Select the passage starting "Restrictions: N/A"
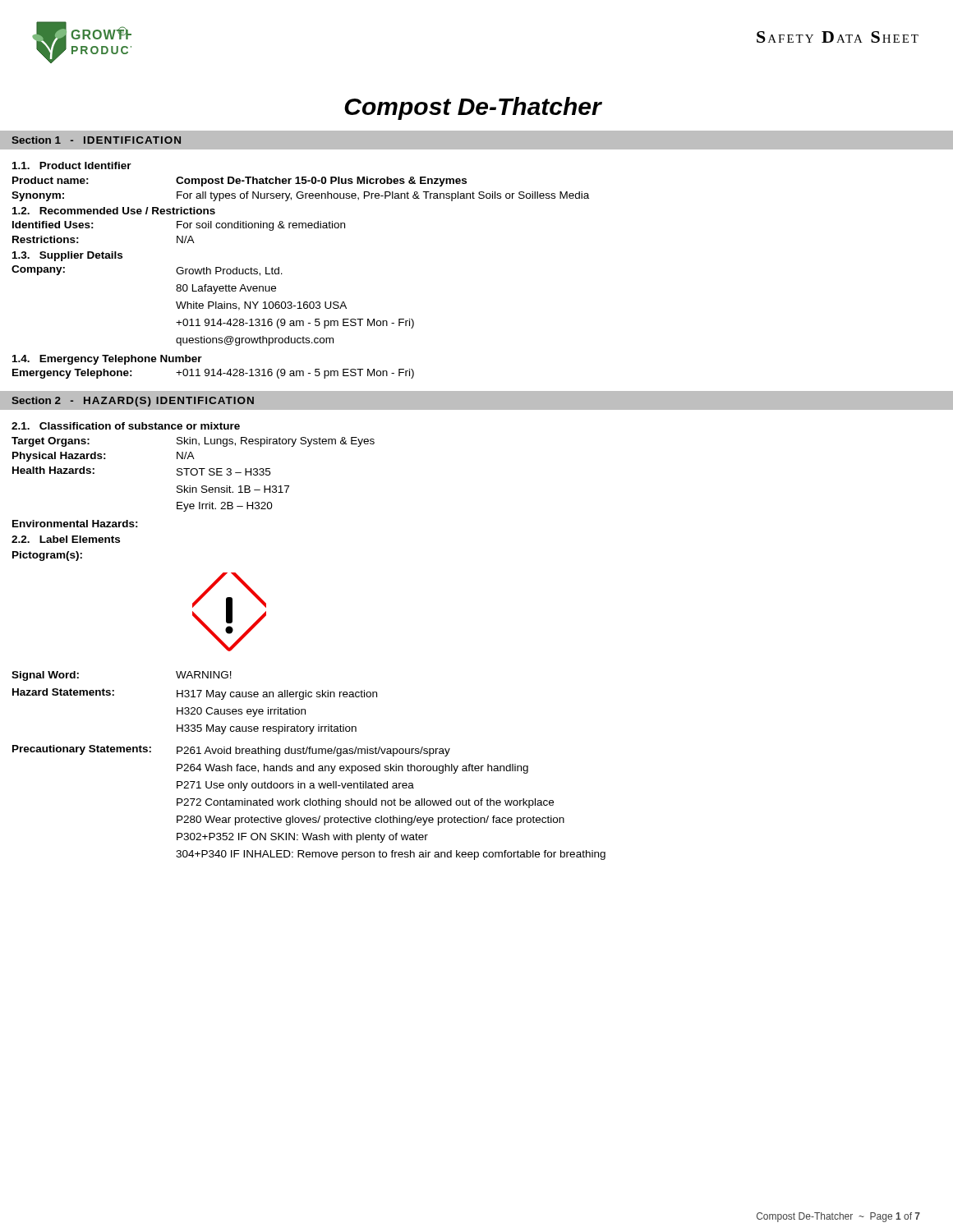 click(x=42, y=239)
